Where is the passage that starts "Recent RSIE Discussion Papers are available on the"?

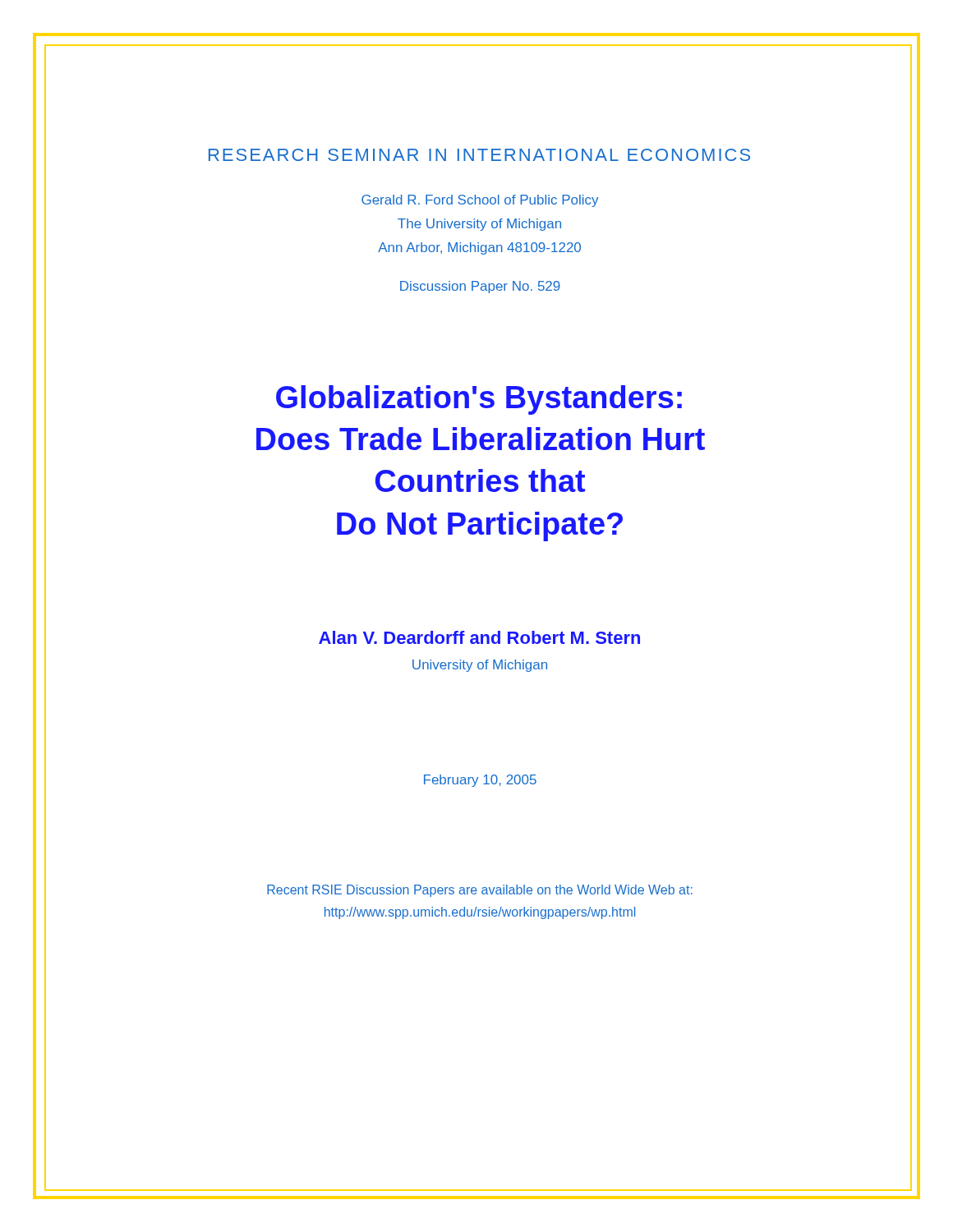pyautogui.click(x=480, y=901)
